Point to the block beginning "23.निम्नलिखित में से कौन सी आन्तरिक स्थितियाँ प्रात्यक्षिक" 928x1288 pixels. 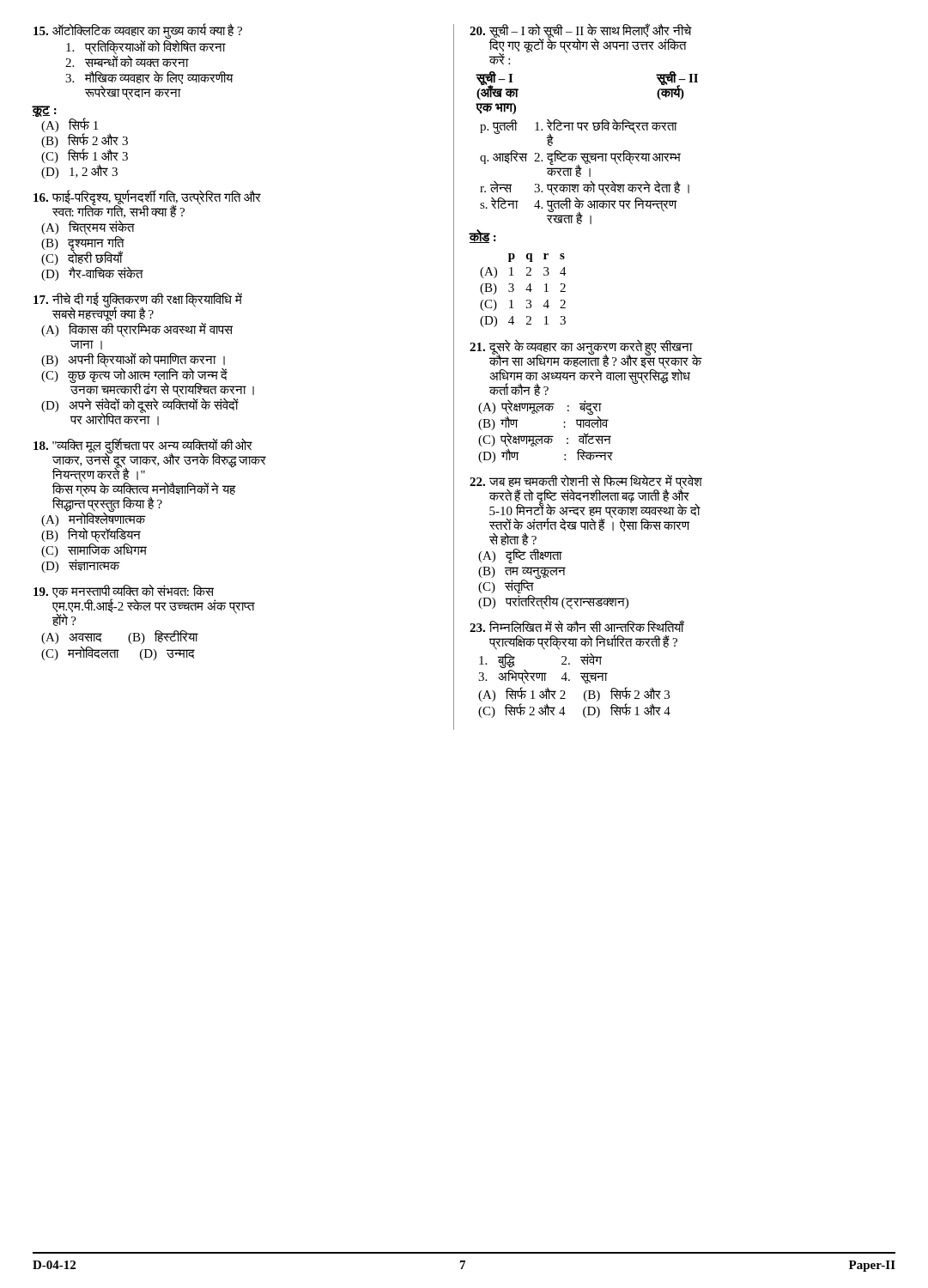577,626
